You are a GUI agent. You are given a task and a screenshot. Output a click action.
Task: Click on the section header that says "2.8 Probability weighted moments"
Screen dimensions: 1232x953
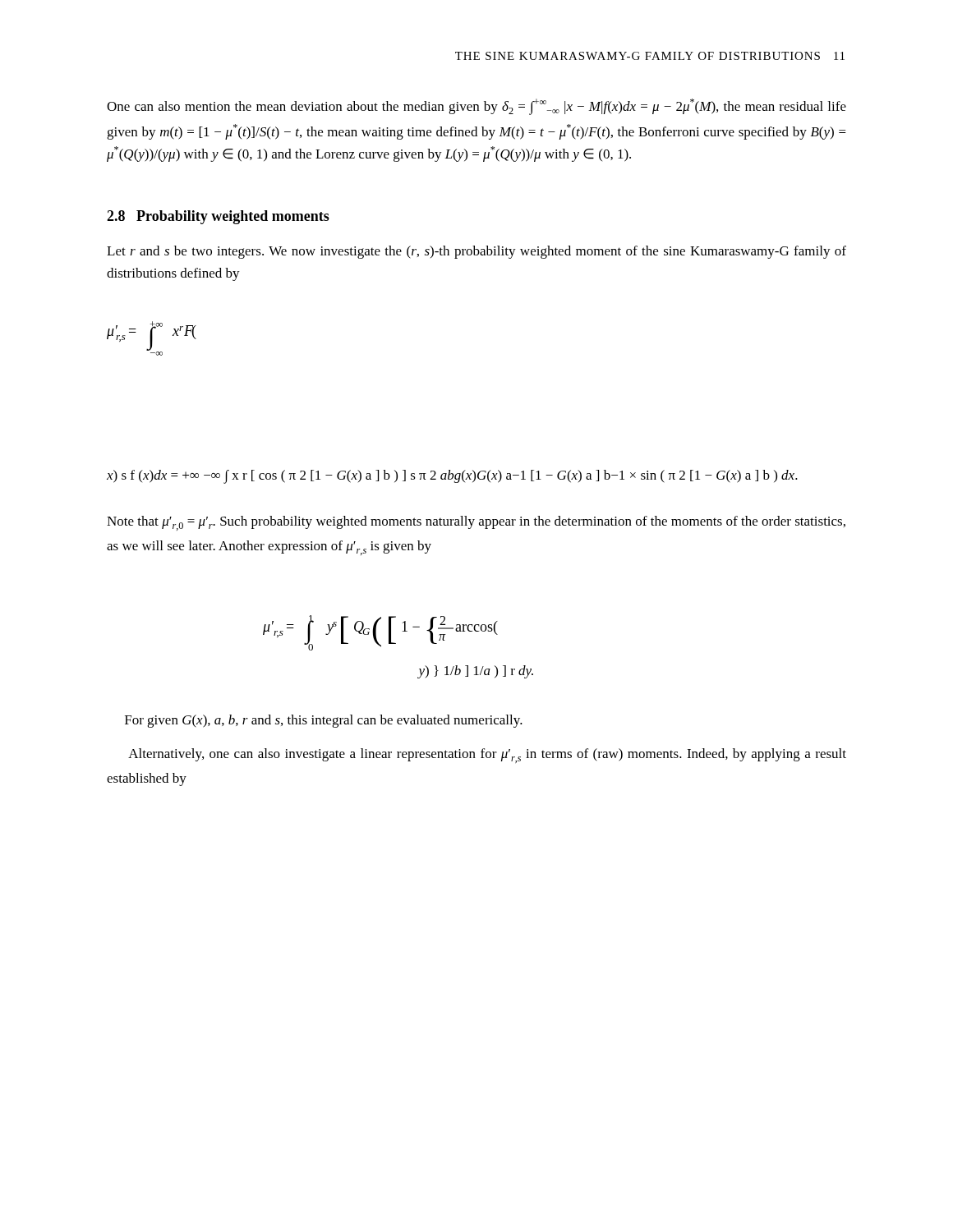pyautogui.click(x=218, y=216)
